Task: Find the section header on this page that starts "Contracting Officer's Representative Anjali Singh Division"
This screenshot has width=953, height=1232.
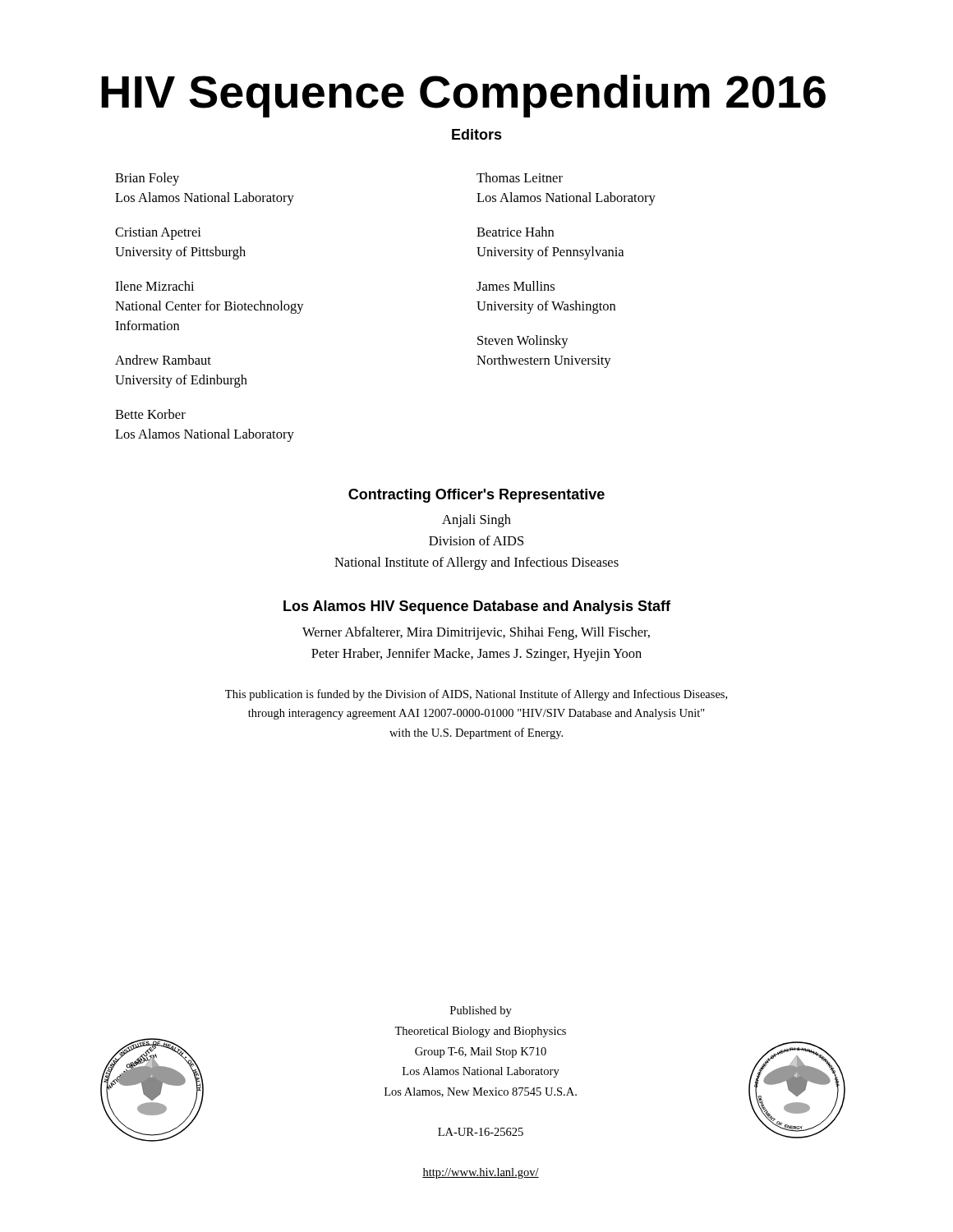Action: 476,528
